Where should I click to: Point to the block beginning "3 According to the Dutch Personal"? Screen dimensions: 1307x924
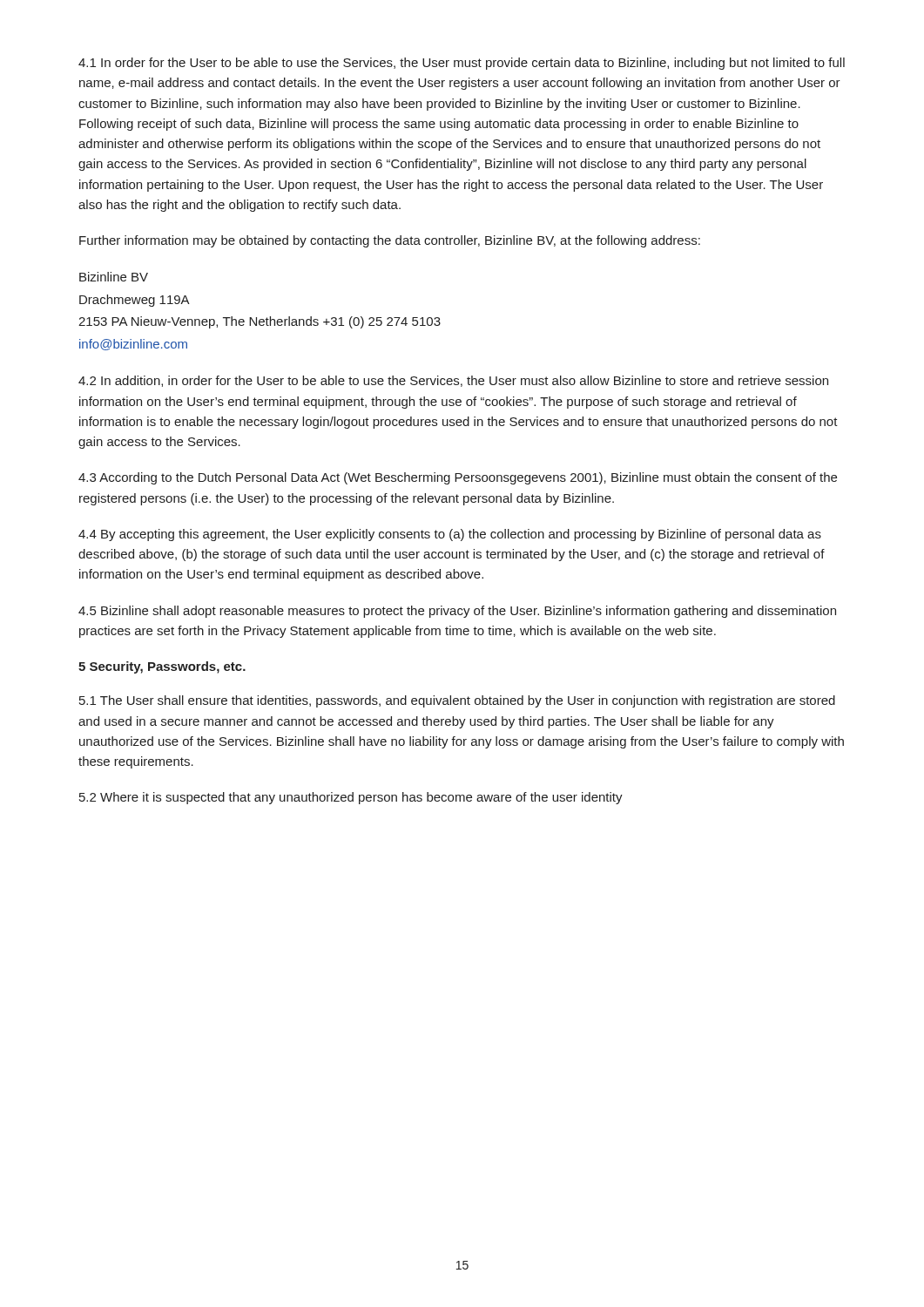pos(462,488)
